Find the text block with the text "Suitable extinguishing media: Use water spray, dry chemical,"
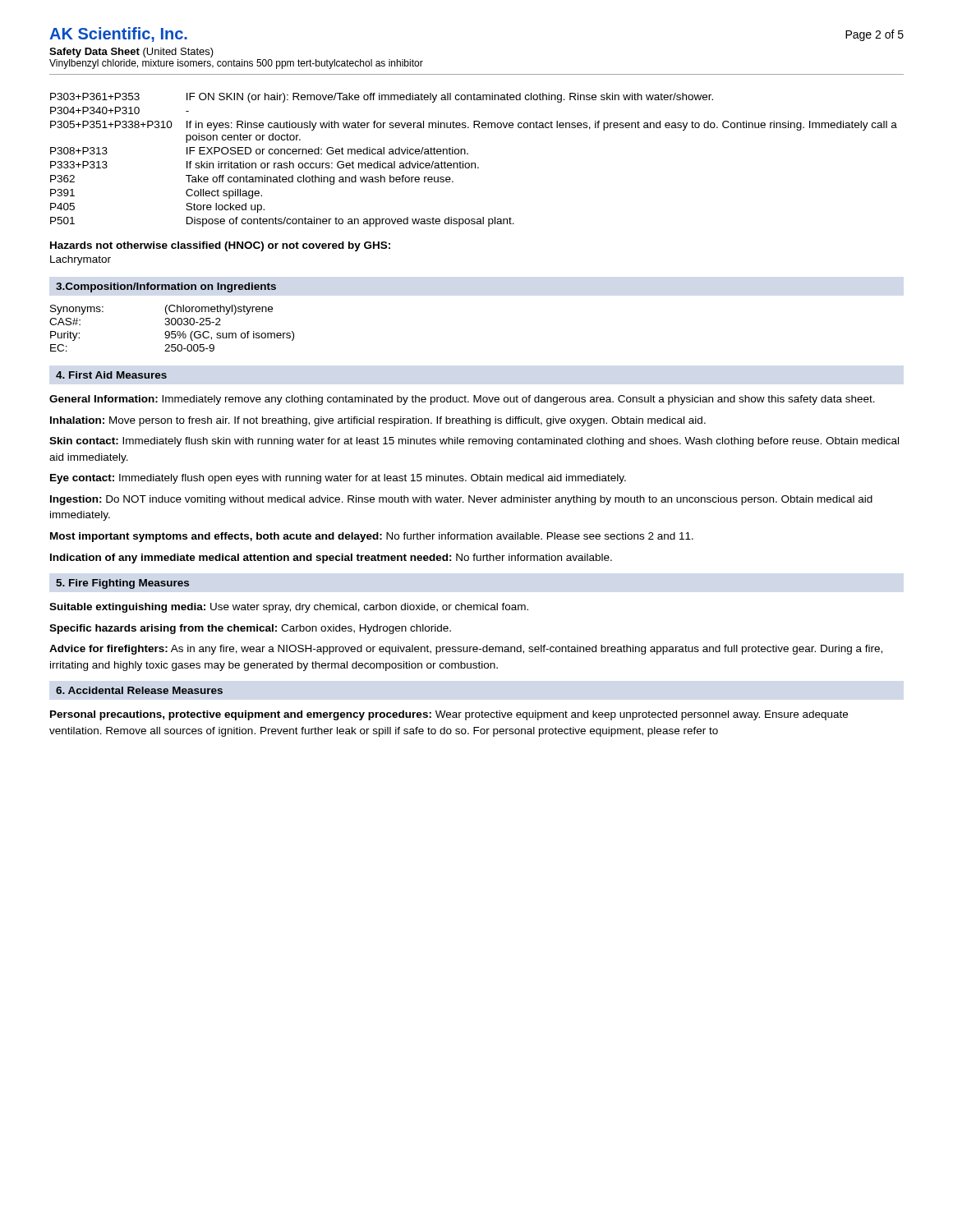 point(476,607)
